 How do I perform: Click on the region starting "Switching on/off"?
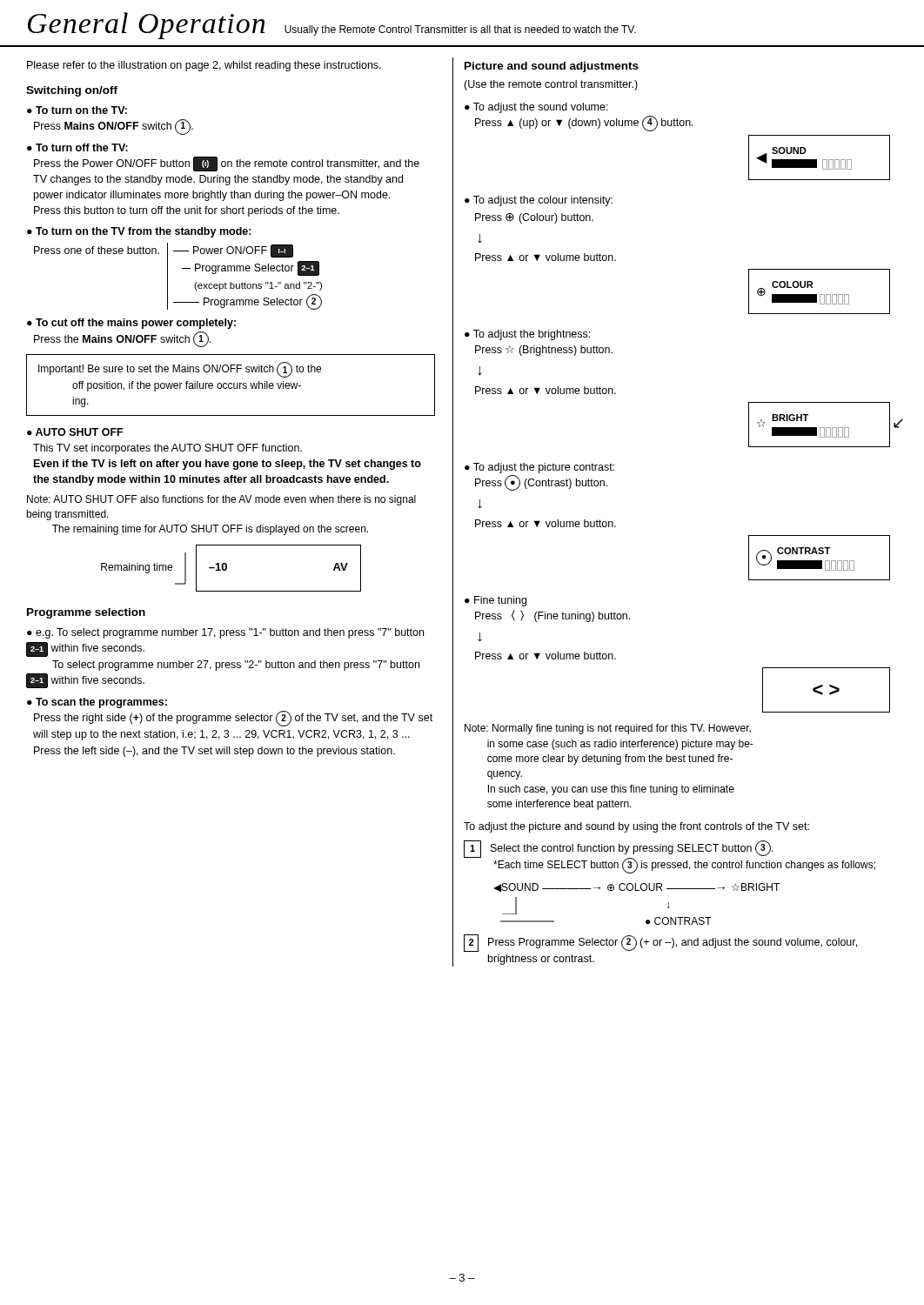[72, 90]
